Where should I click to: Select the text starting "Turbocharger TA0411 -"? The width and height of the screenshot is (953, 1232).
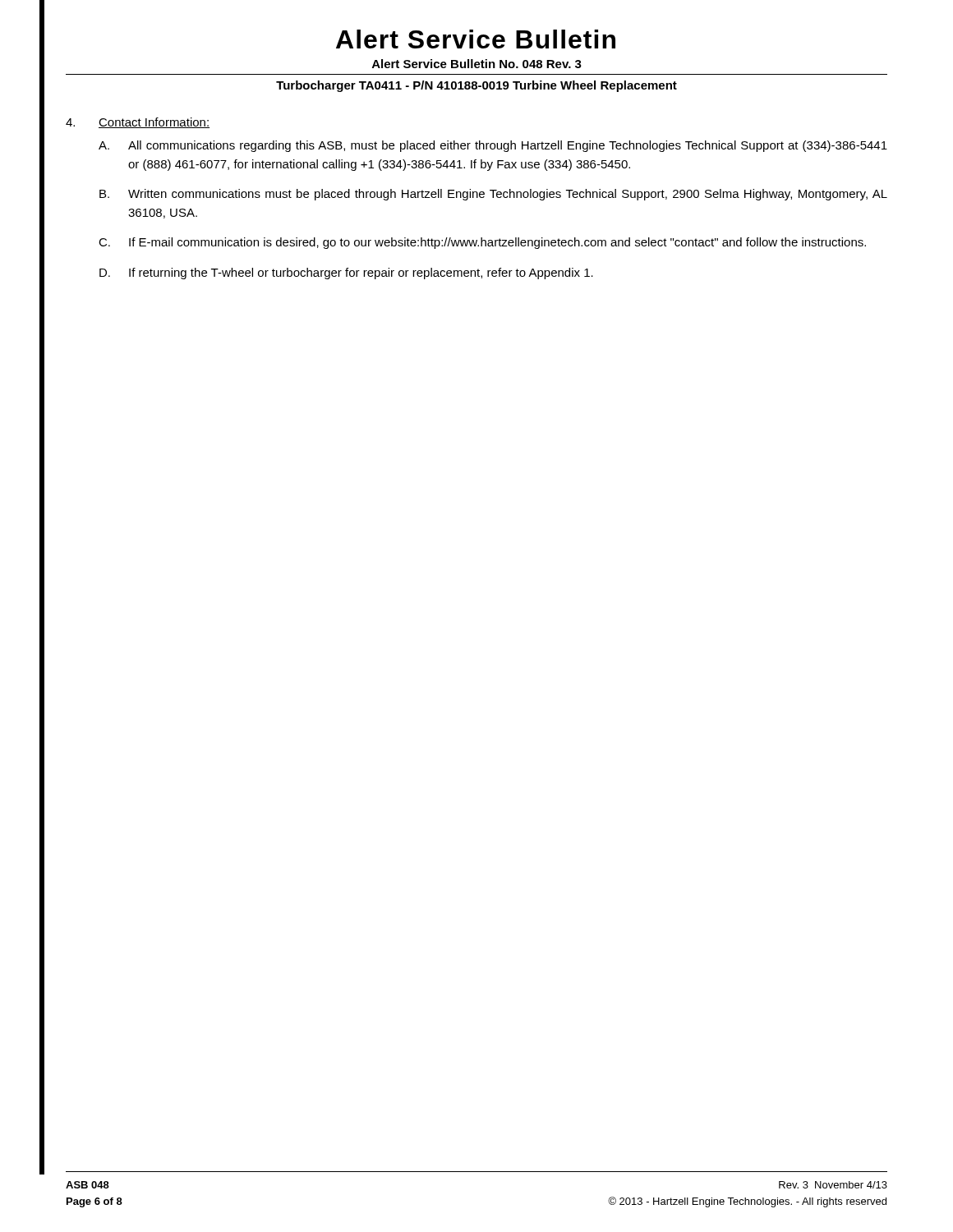click(x=476, y=85)
